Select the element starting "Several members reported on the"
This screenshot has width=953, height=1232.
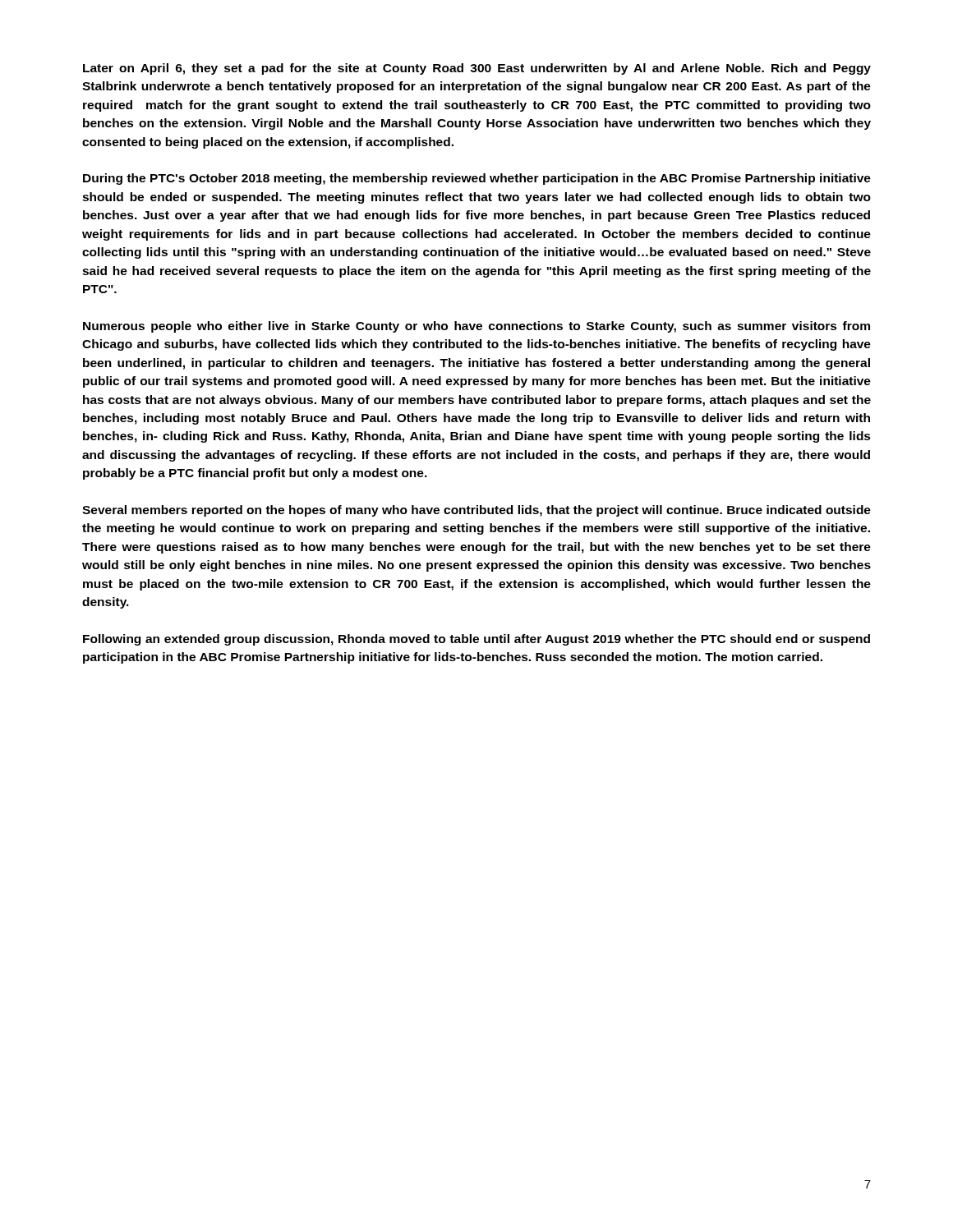476,556
